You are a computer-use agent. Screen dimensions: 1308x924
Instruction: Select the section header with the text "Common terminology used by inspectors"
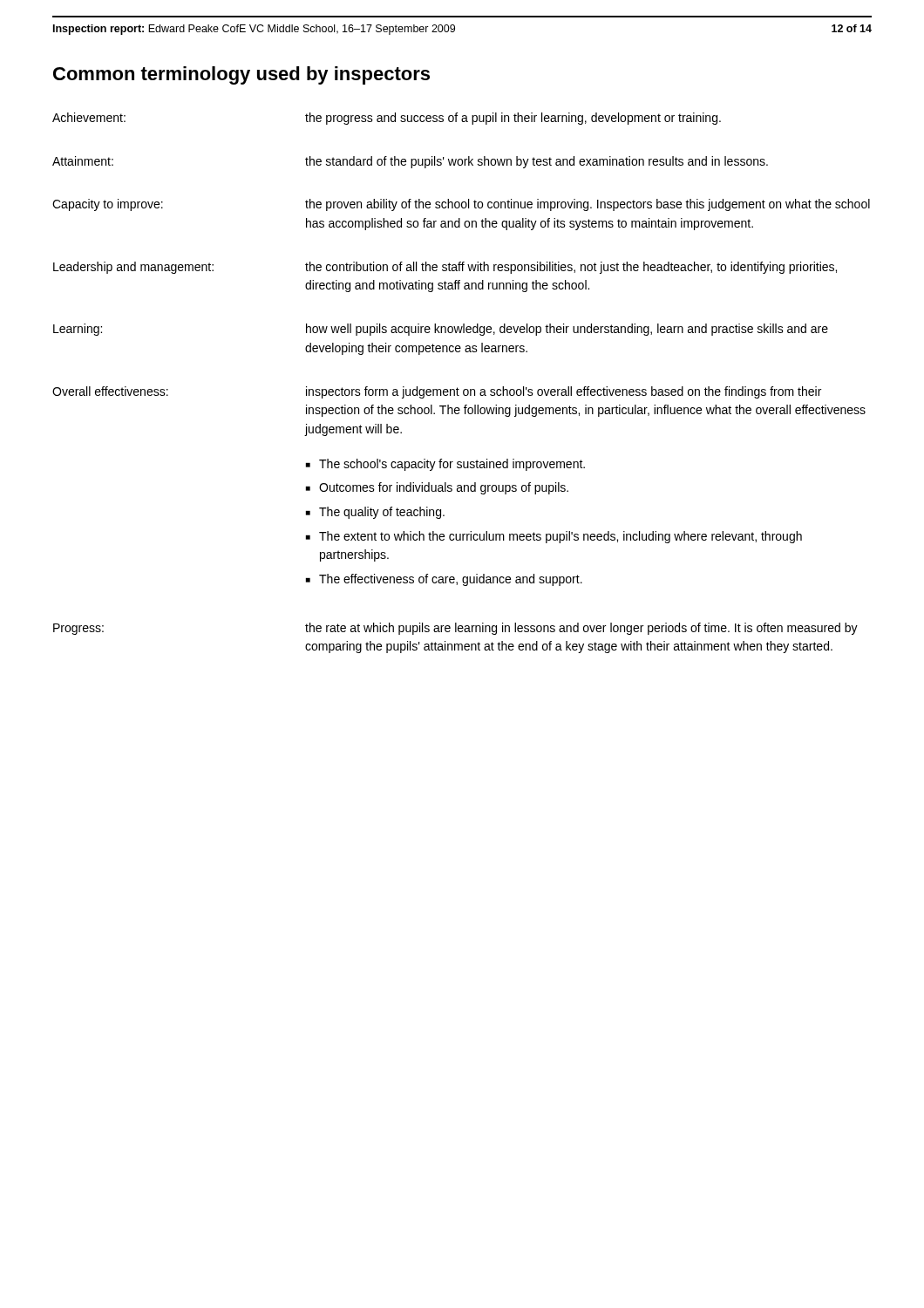pyautogui.click(x=241, y=74)
